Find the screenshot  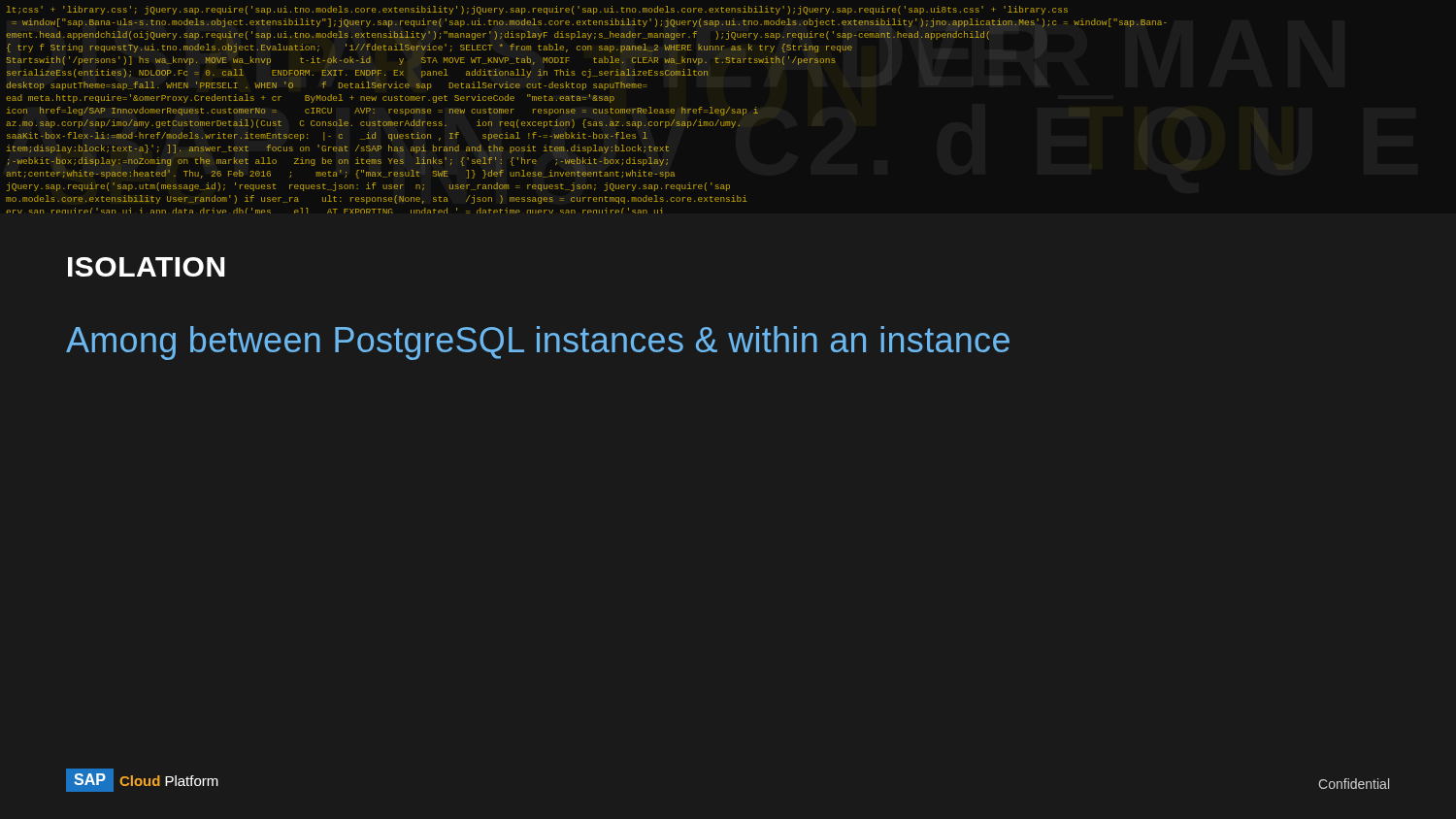point(728,107)
